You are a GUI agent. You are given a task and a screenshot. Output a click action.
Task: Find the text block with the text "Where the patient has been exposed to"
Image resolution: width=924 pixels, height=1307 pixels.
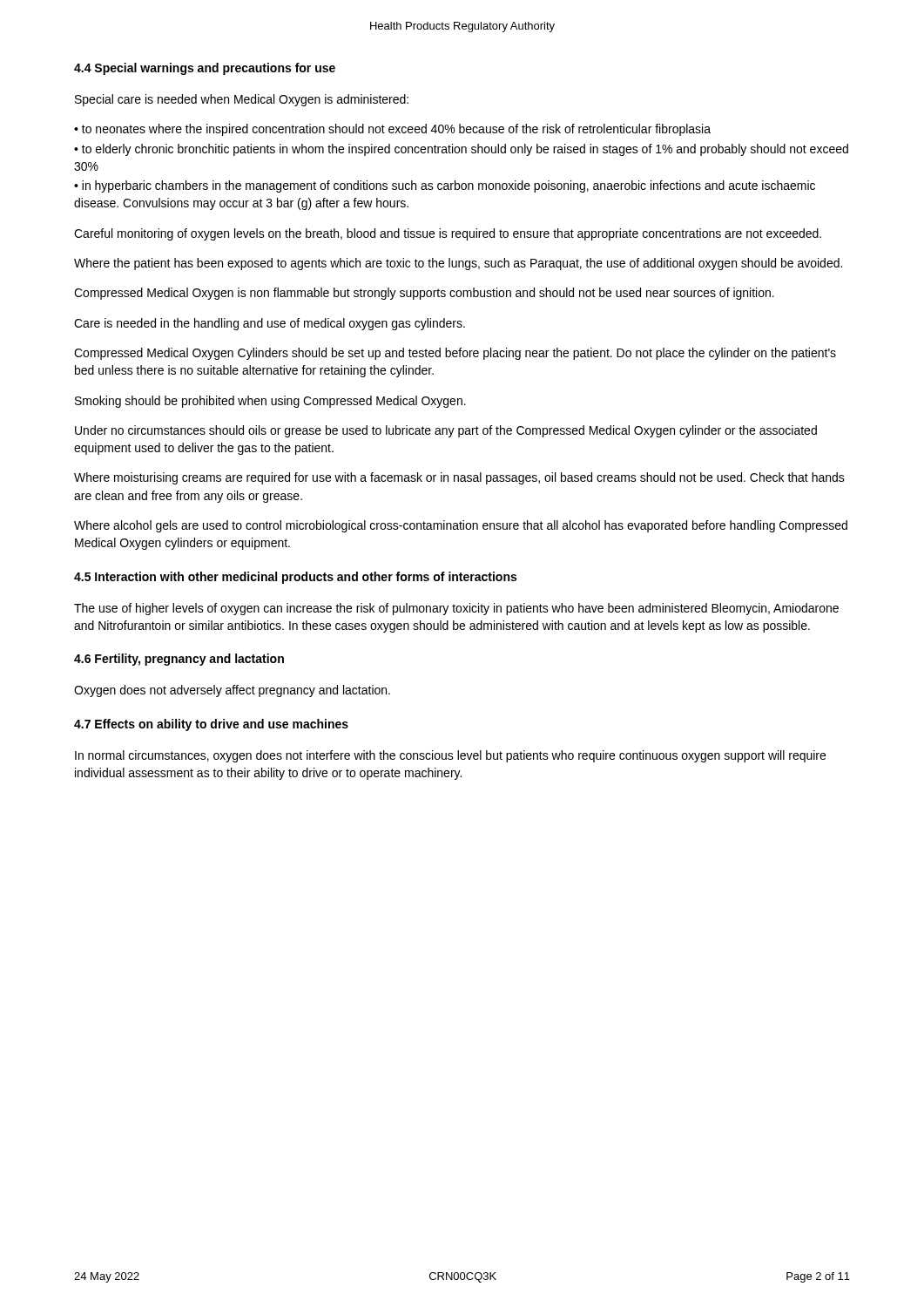(x=459, y=263)
